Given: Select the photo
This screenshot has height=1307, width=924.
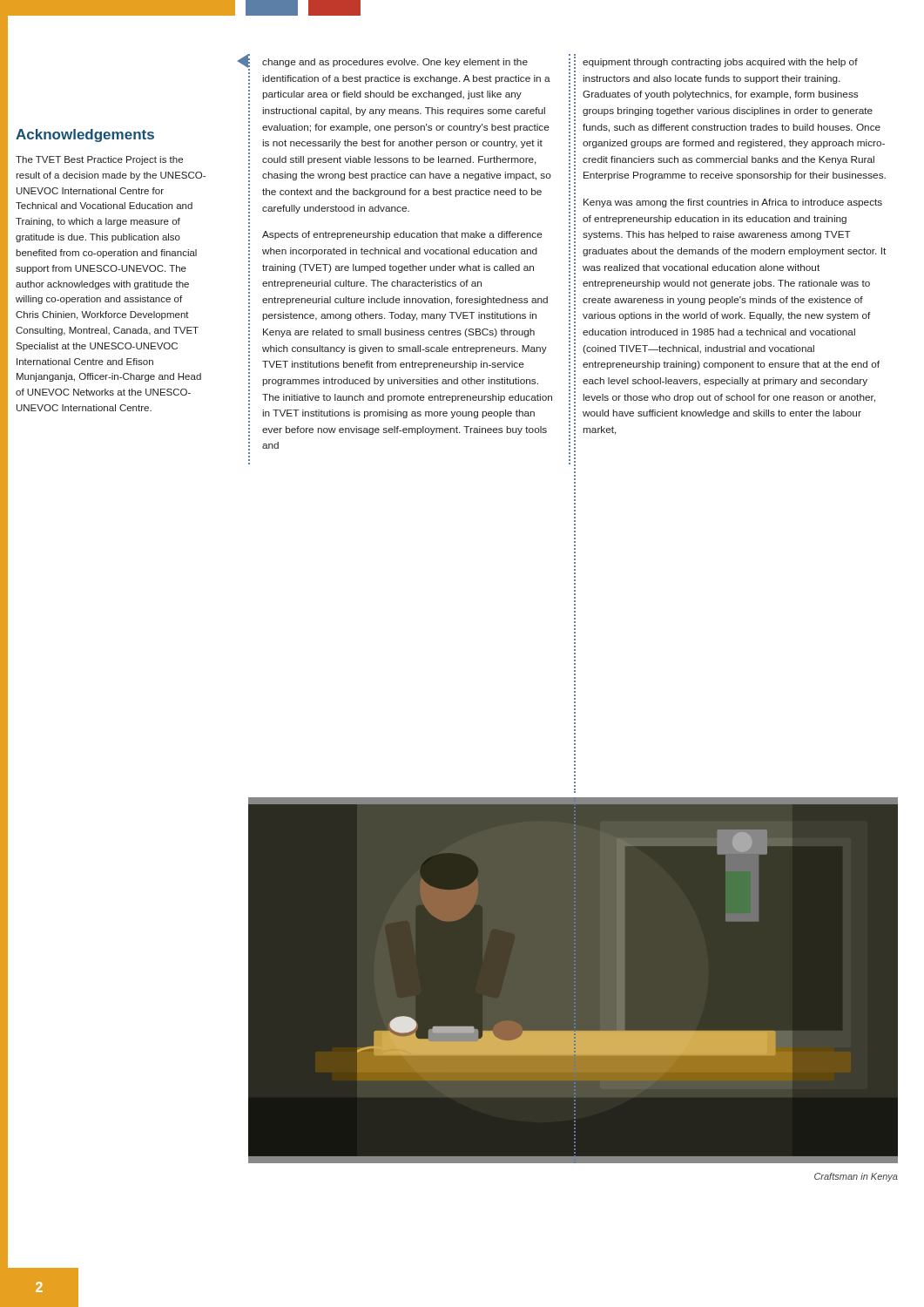Looking at the screenshot, I should click(x=573, y=998).
